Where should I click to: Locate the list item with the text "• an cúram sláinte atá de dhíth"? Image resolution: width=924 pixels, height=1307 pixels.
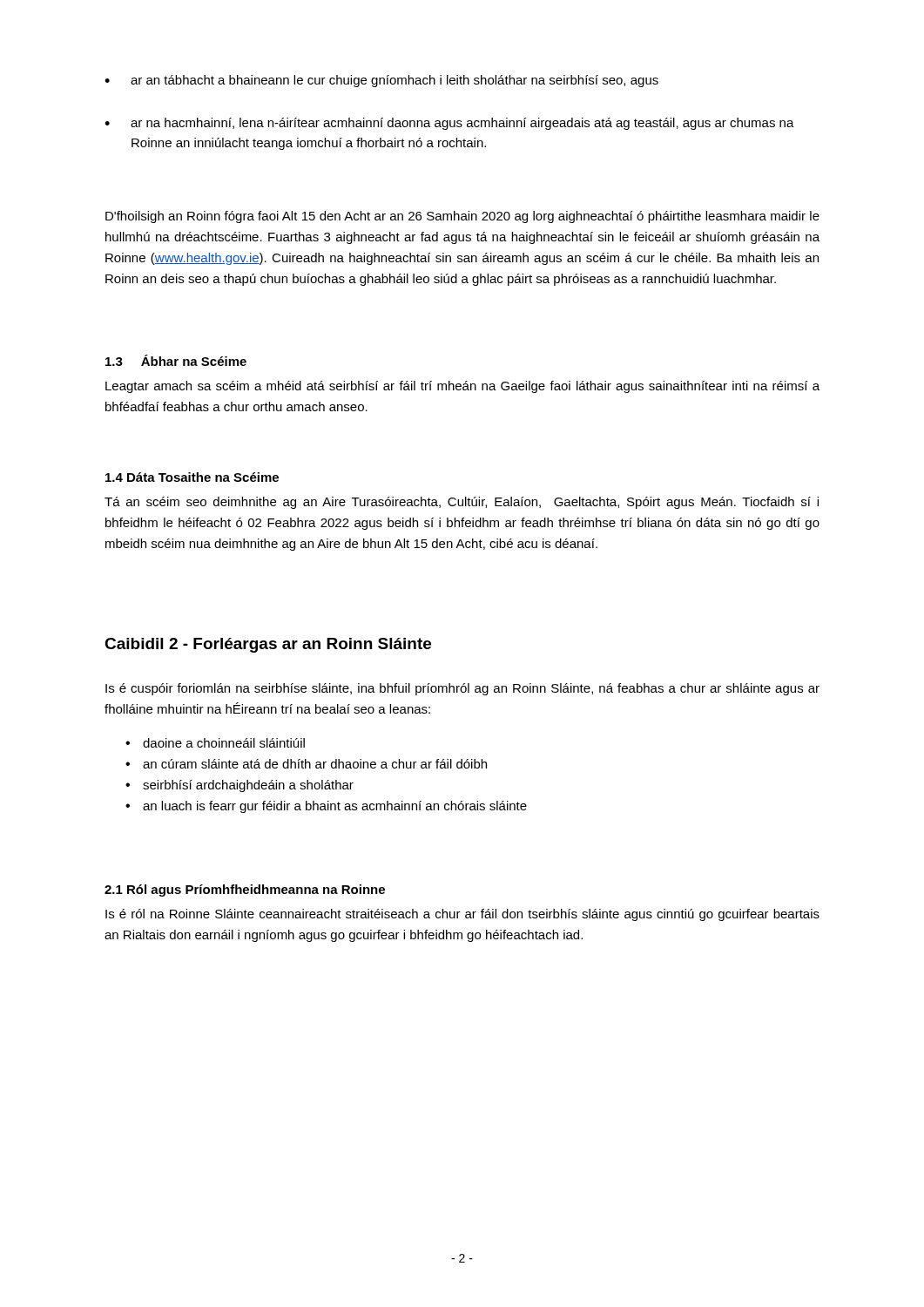point(307,764)
